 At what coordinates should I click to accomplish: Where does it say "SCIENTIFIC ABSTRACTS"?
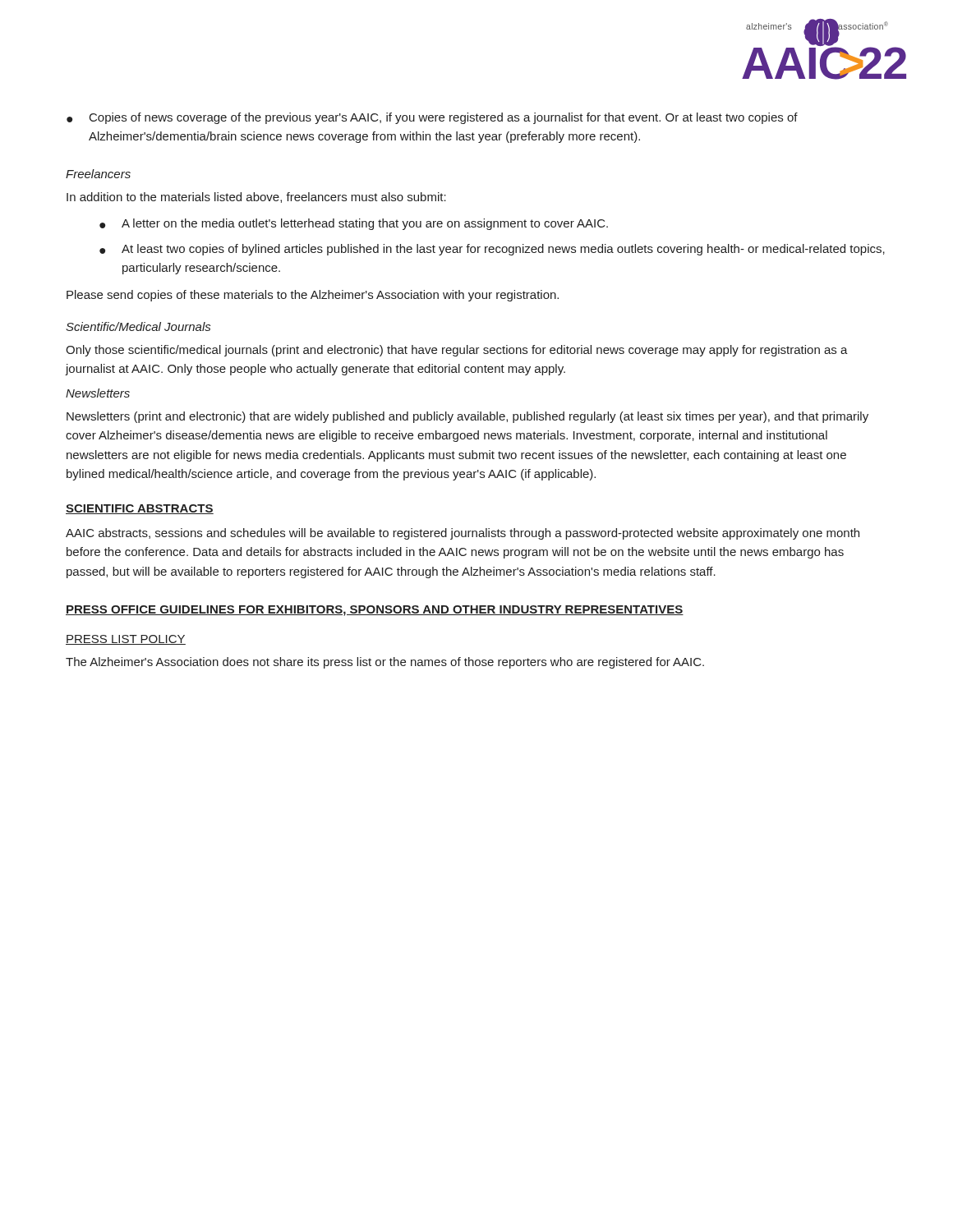pyautogui.click(x=139, y=508)
